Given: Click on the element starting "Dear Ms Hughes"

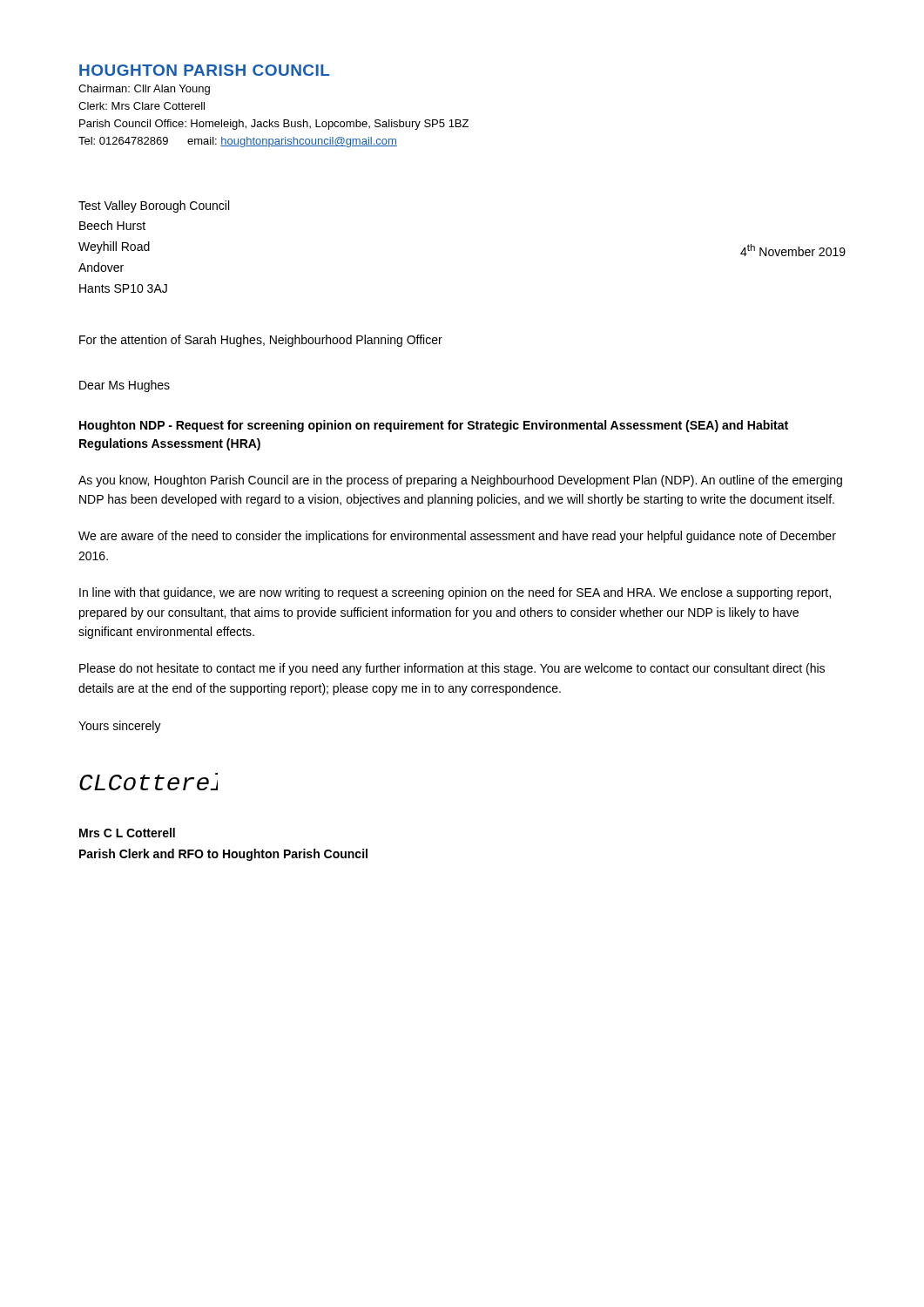Looking at the screenshot, I should click(124, 385).
